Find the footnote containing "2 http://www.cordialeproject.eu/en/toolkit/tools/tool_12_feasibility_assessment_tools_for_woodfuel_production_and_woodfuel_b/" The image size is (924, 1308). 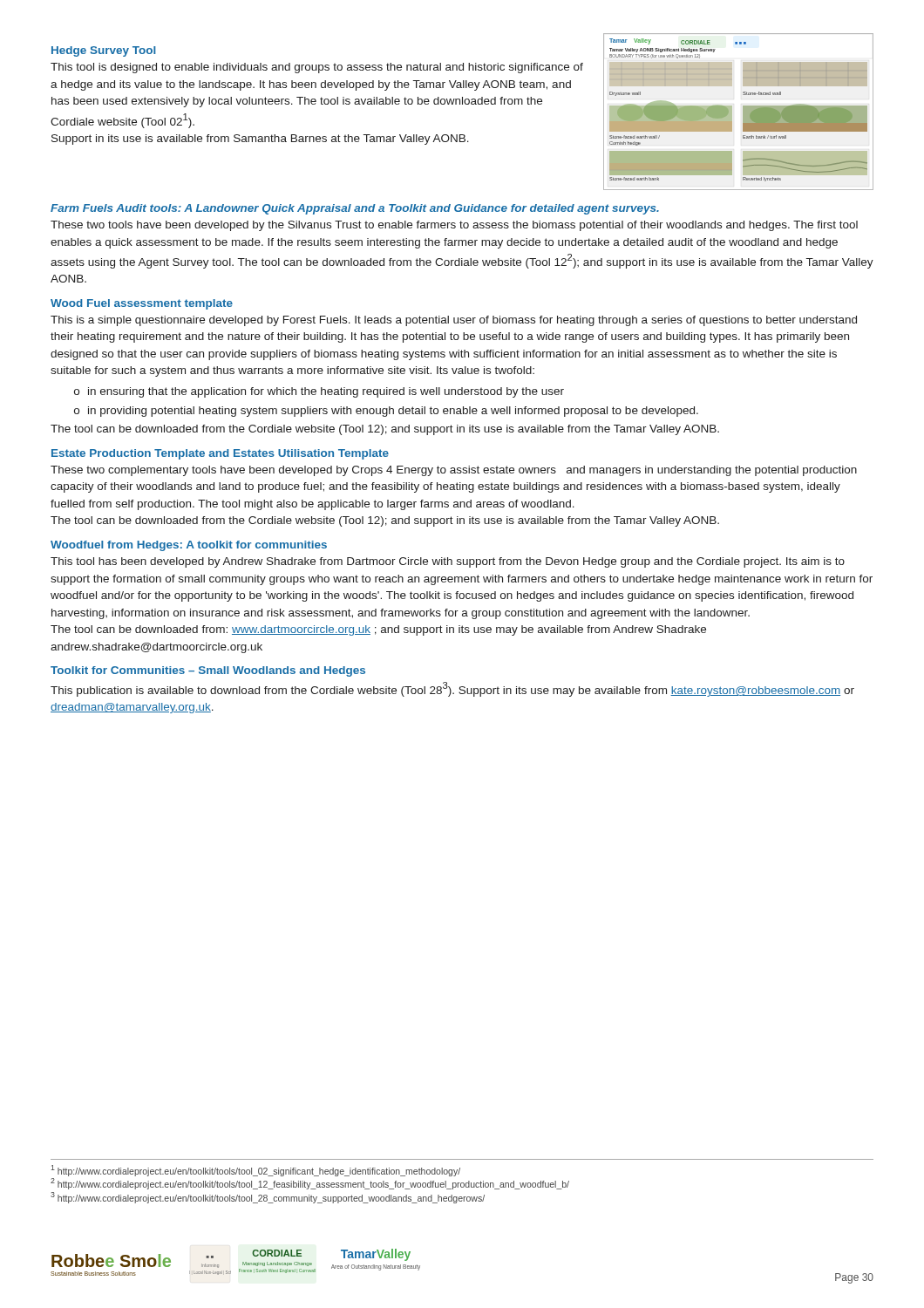310,1183
